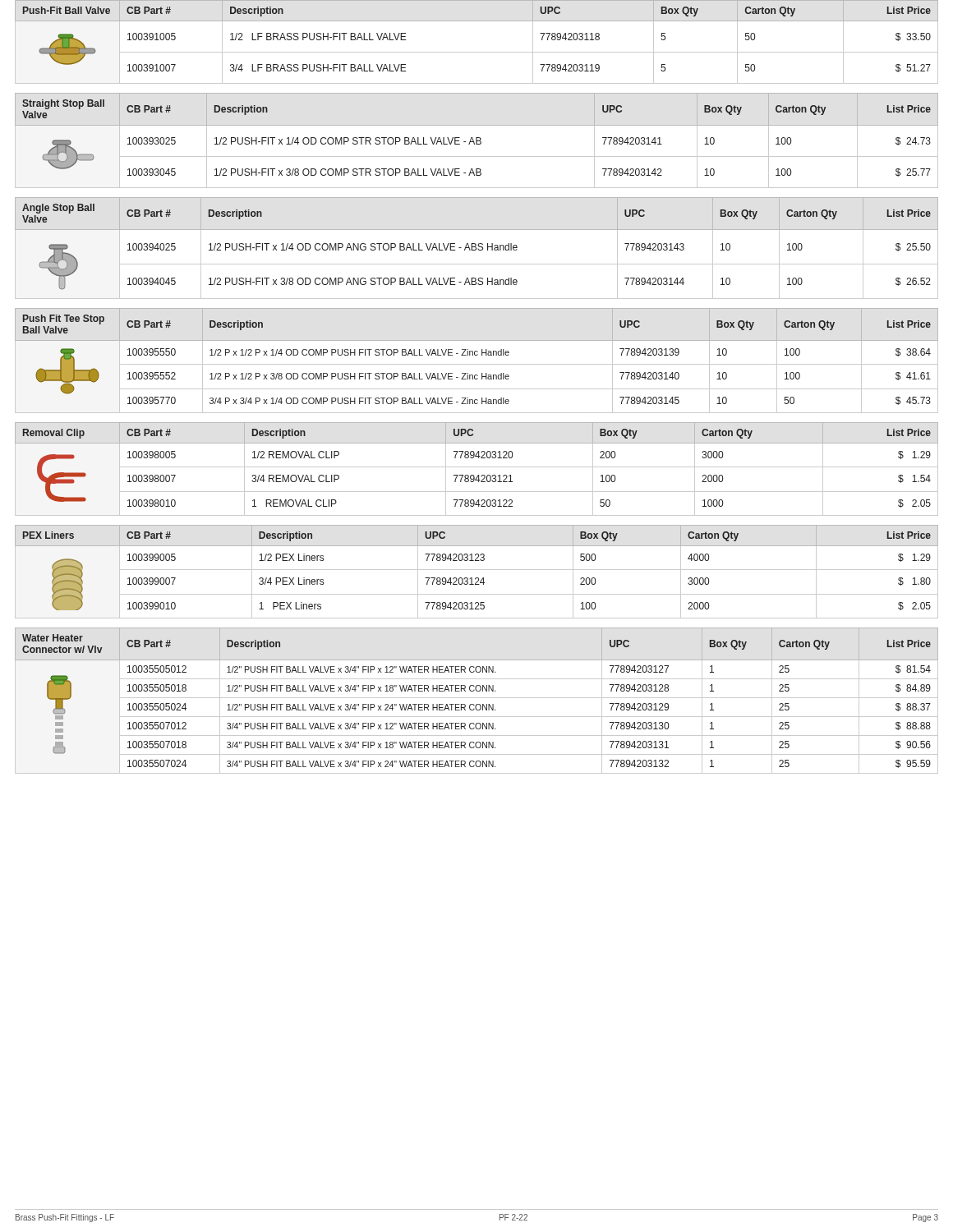Find the table that mentions "3/4" PUSH FIT BALL"
This screenshot has width=953, height=1232.
click(476, 701)
